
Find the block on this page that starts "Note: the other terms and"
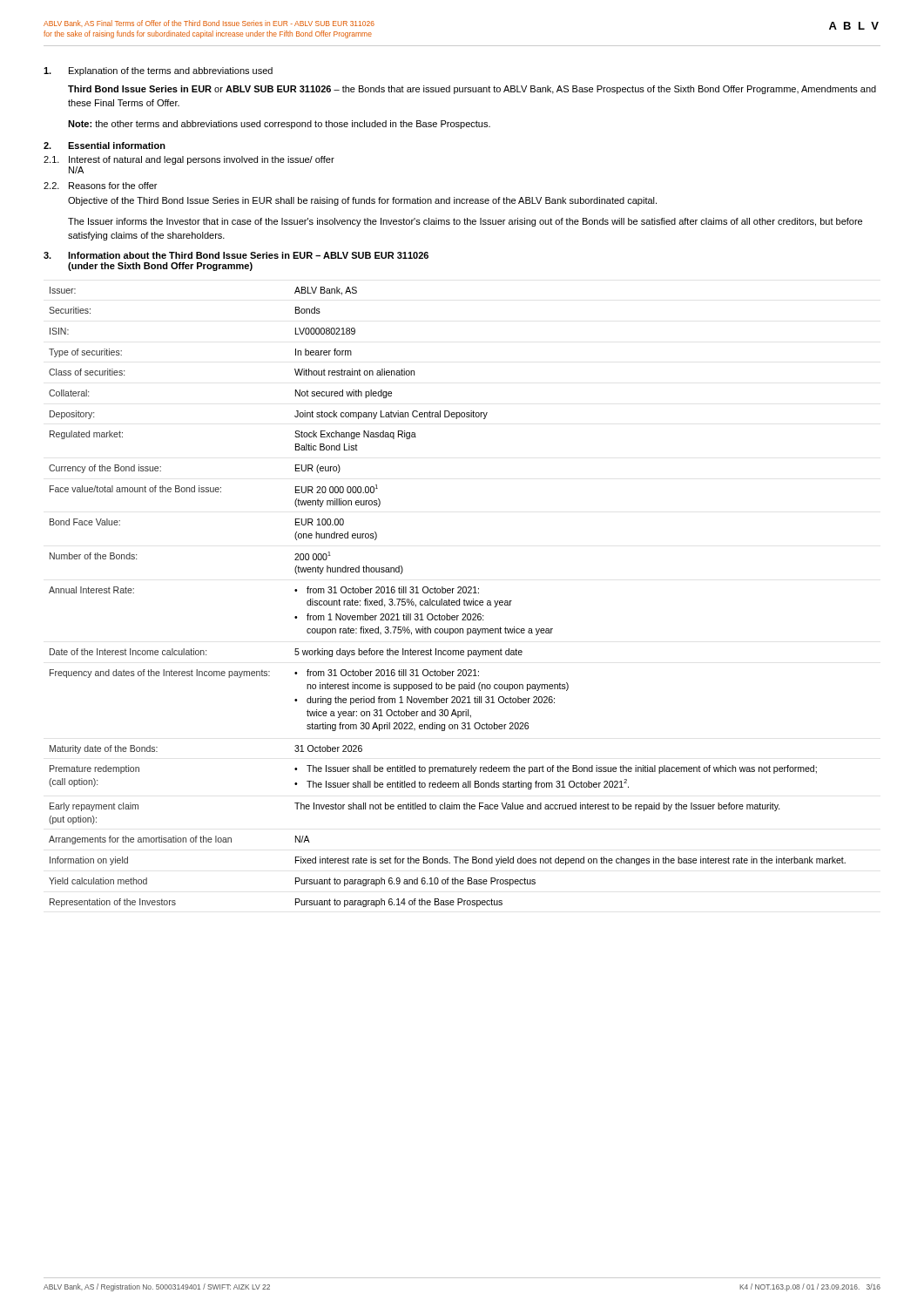(x=279, y=124)
